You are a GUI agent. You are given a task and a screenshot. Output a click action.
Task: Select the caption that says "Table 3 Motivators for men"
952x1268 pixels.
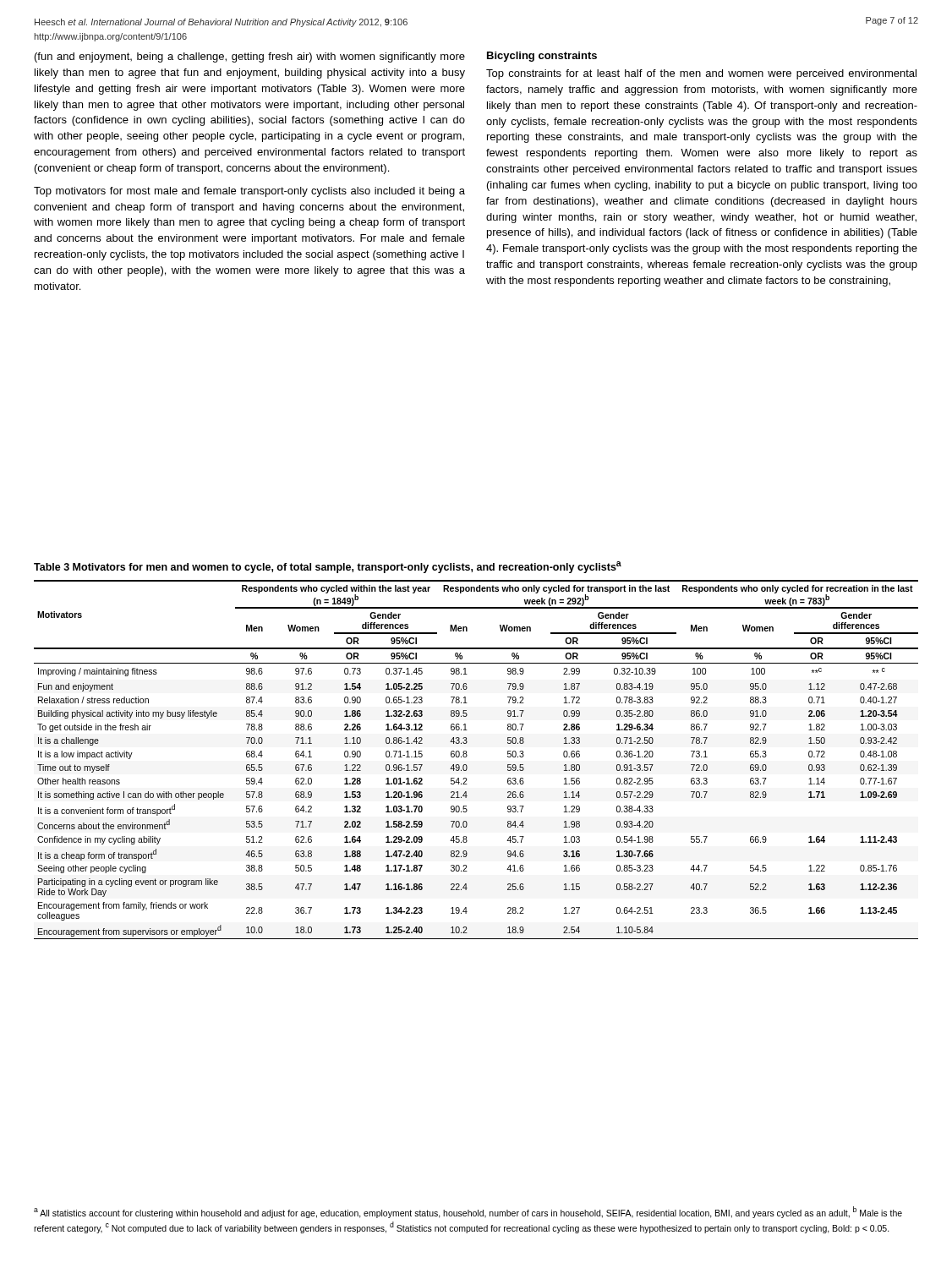(x=327, y=566)
